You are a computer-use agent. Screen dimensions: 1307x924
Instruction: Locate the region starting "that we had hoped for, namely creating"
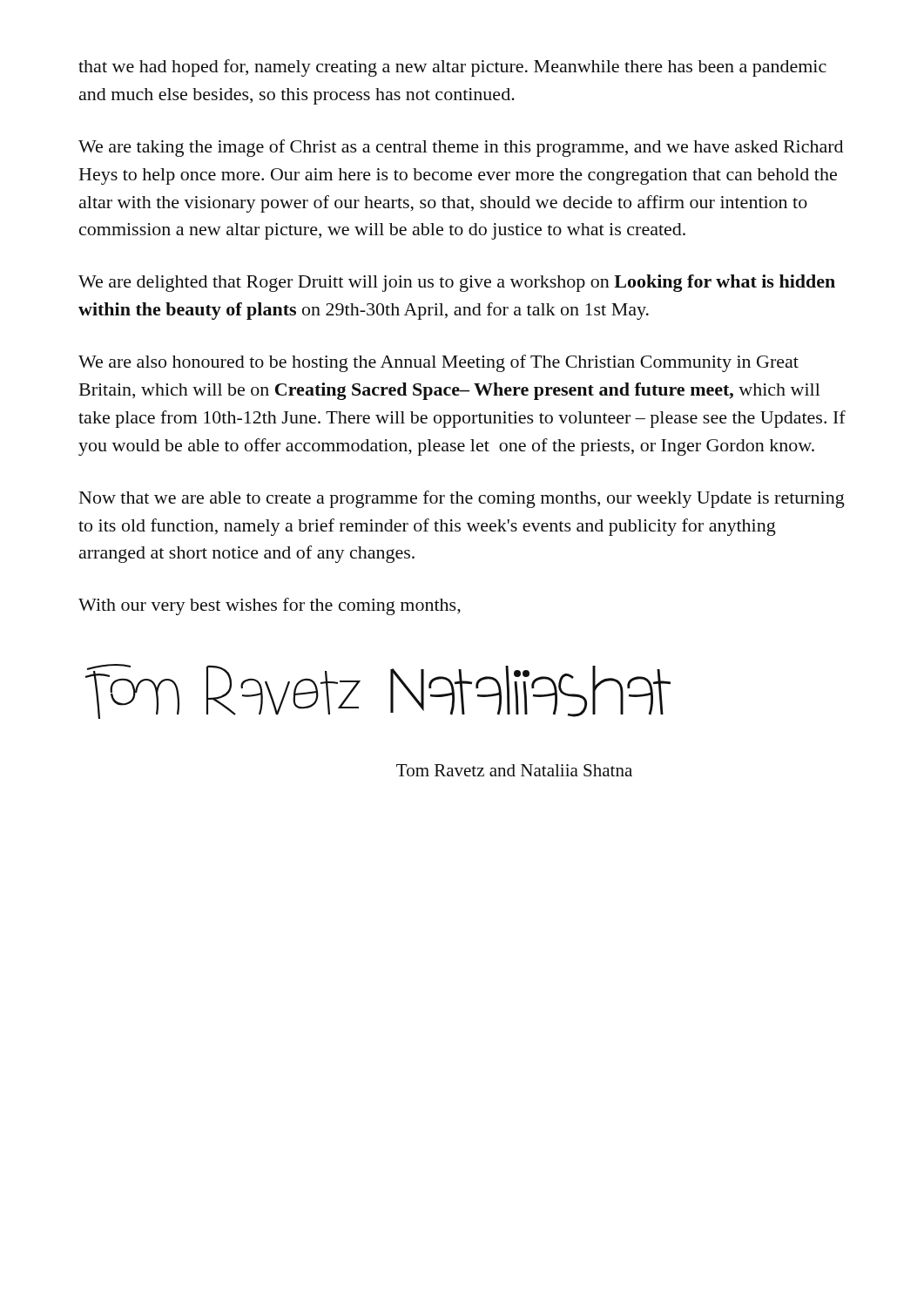pos(452,80)
